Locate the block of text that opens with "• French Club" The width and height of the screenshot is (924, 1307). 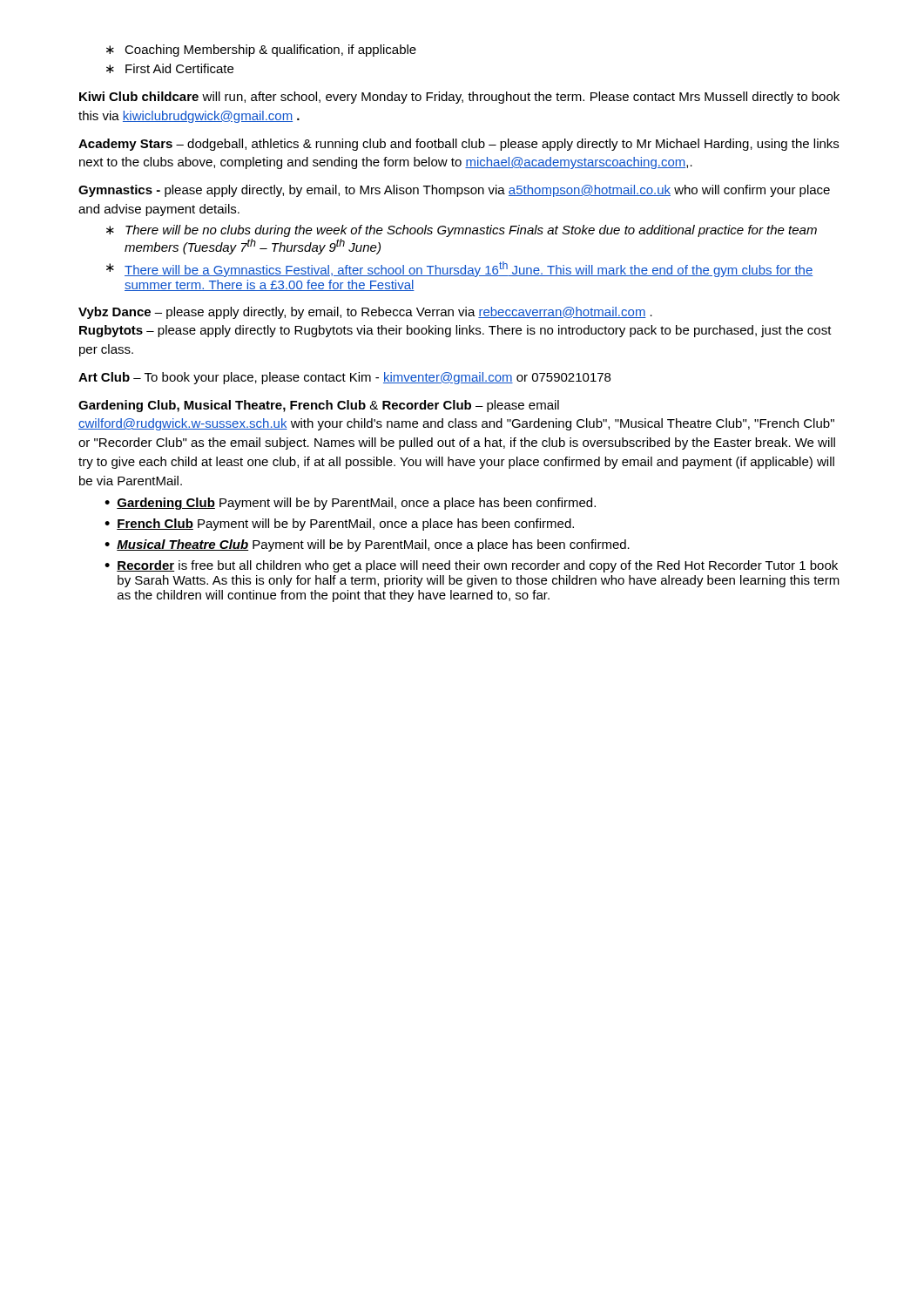[340, 524]
